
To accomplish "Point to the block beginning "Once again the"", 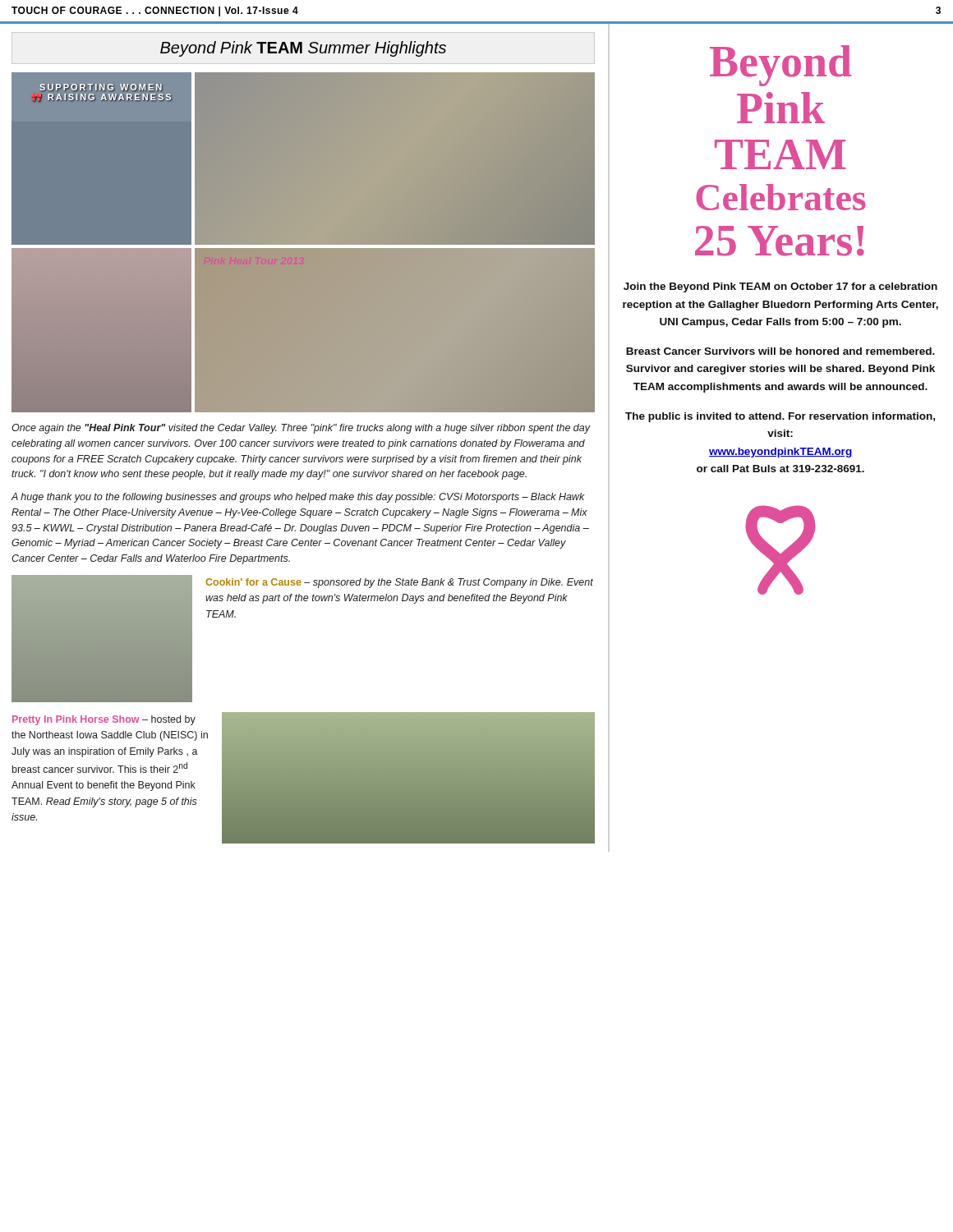I will [x=301, y=451].
